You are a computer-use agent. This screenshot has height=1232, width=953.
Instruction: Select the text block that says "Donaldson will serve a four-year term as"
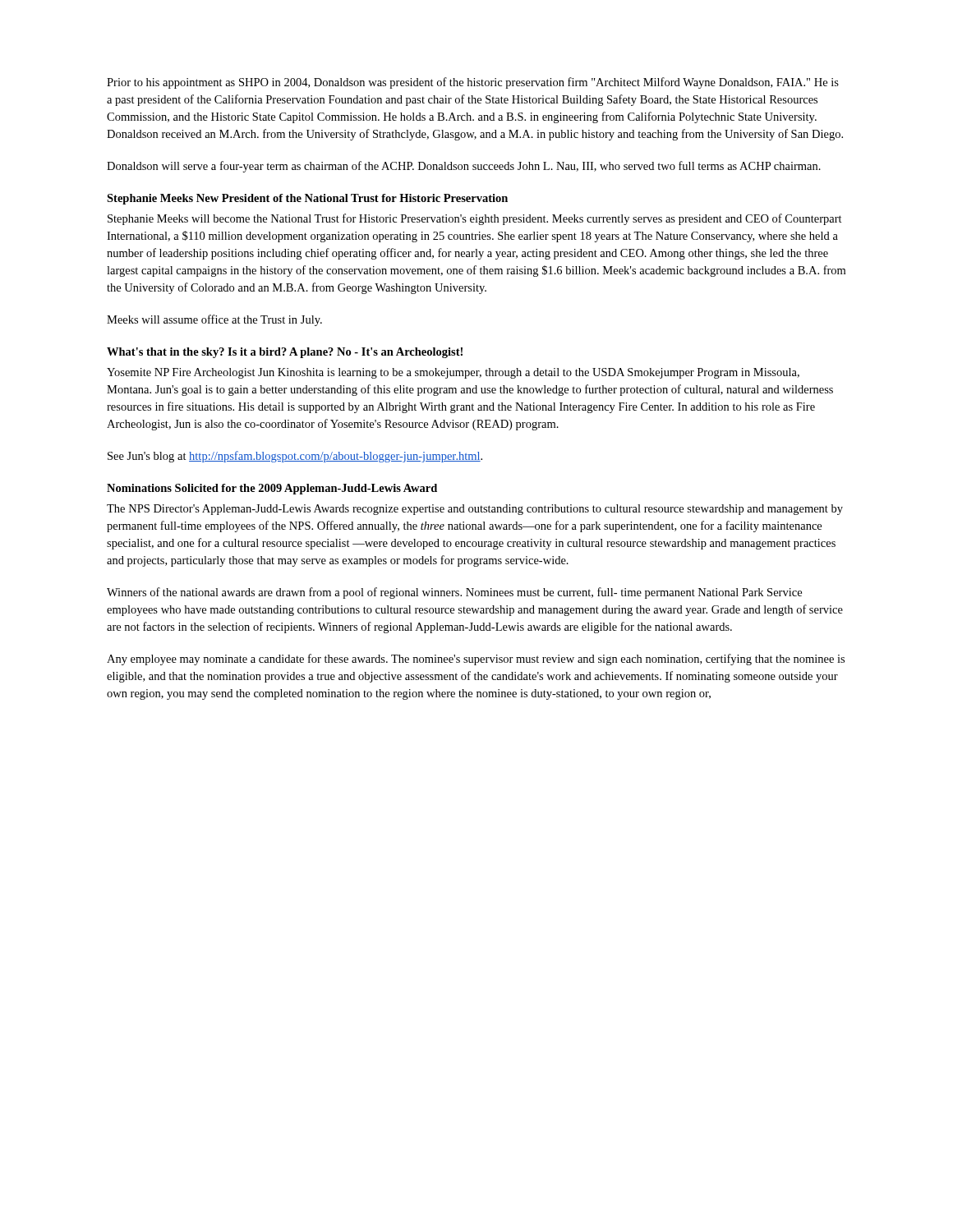point(464,166)
